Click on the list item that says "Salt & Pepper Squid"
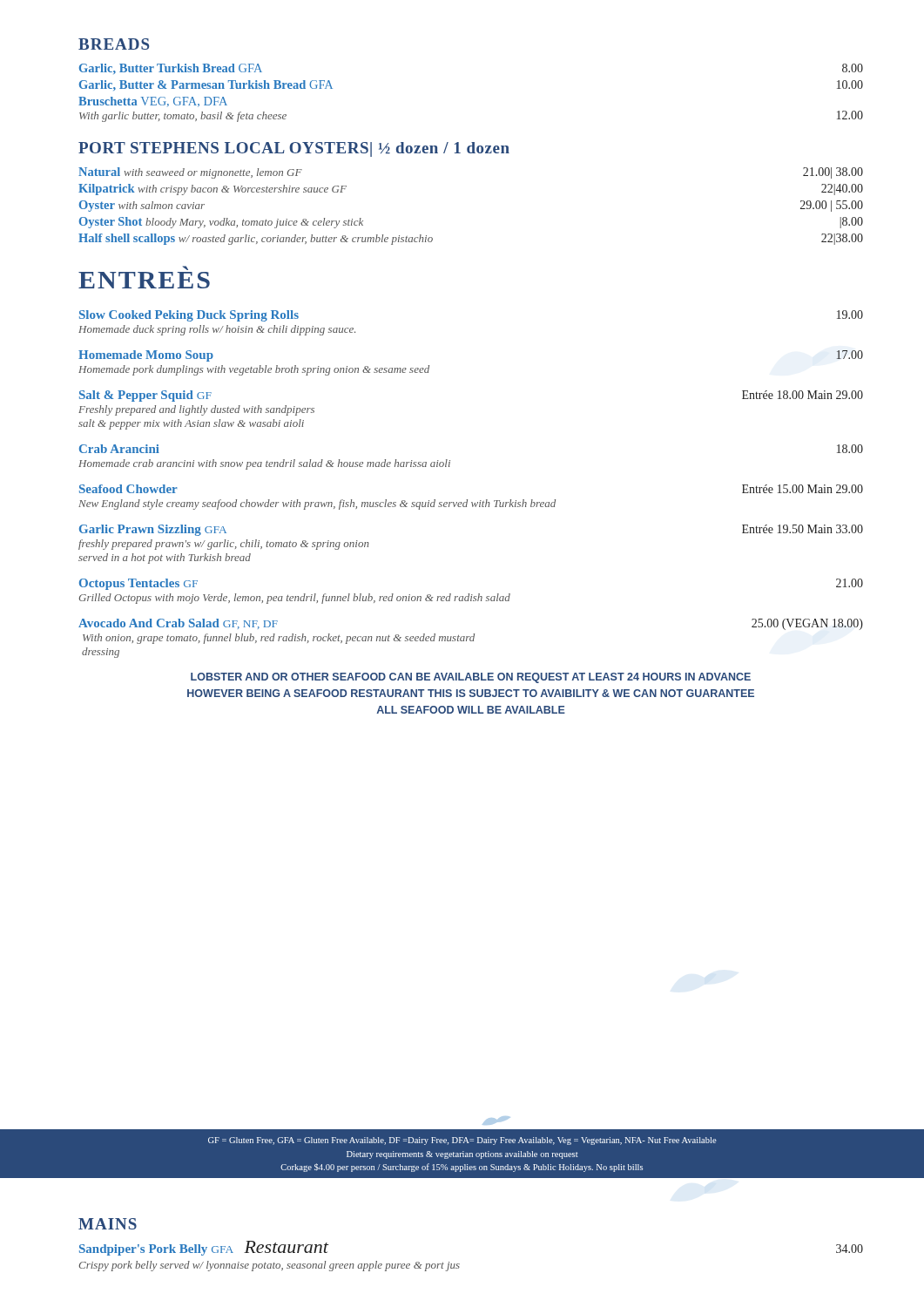Image resolution: width=924 pixels, height=1307 pixels. (148, 396)
